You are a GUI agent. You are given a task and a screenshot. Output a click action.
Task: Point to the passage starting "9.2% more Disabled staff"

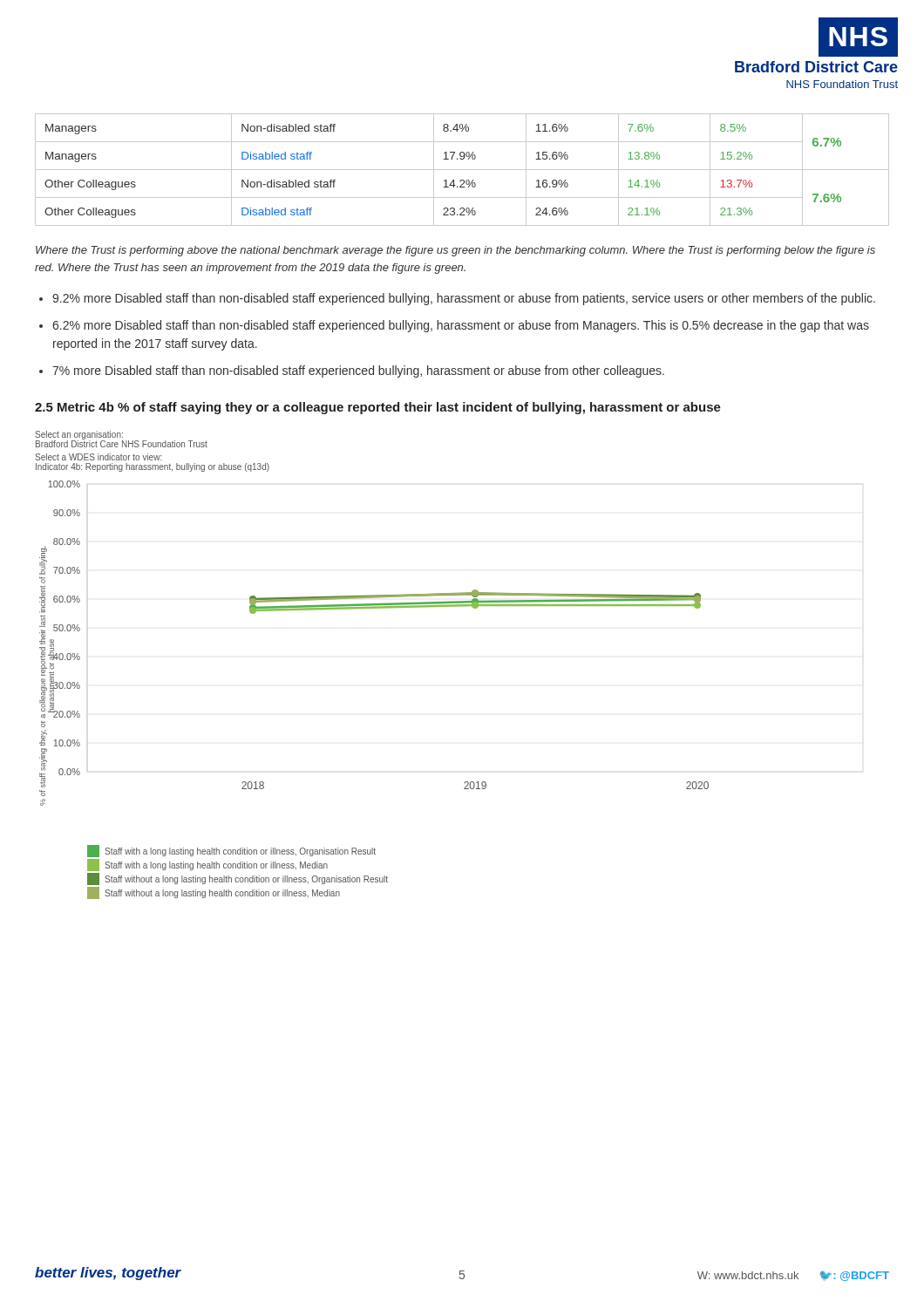pyautogui.click(x=464, y=298)
